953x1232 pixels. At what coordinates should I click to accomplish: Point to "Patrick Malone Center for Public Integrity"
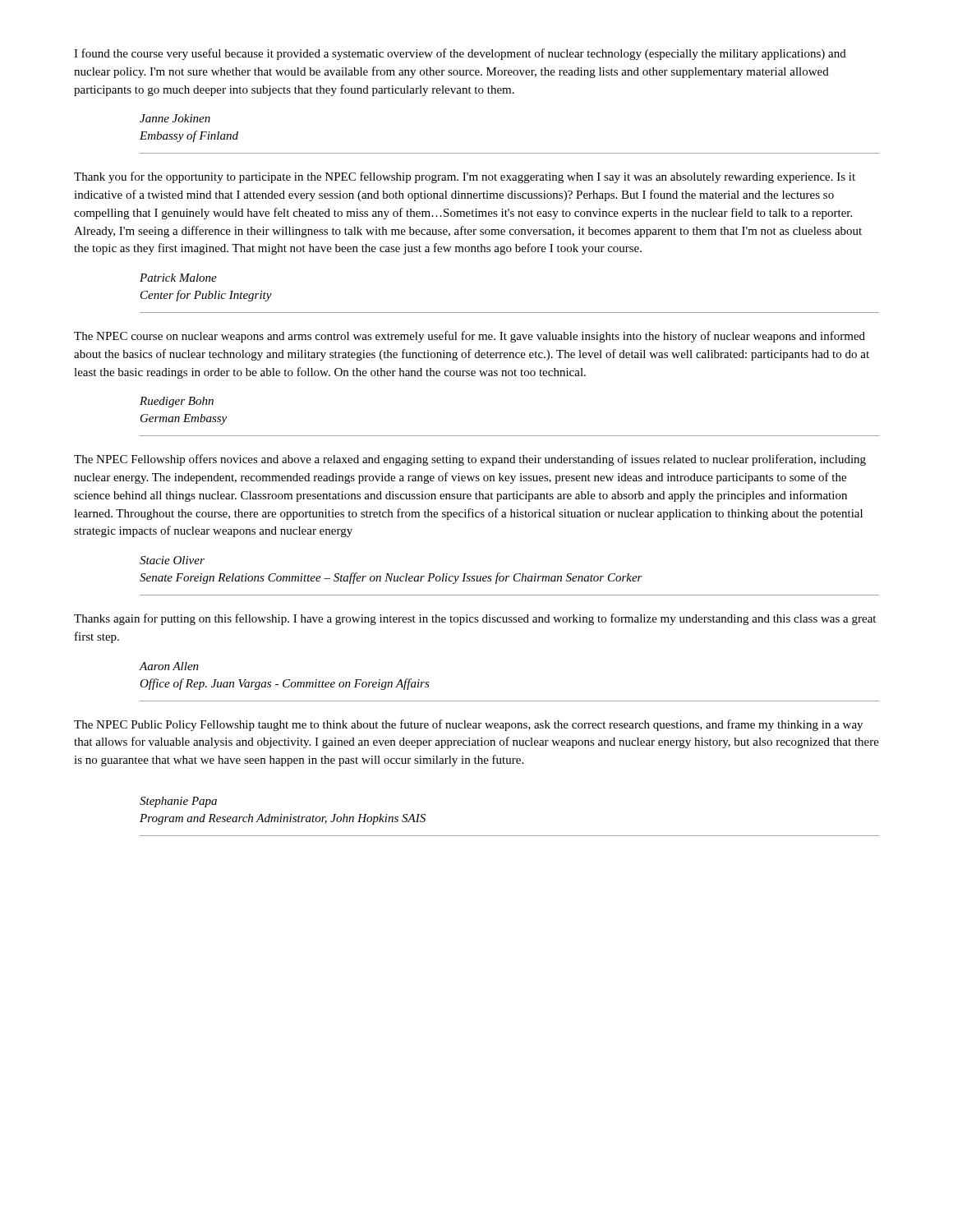pyautogui.click(x=178, y=278)
